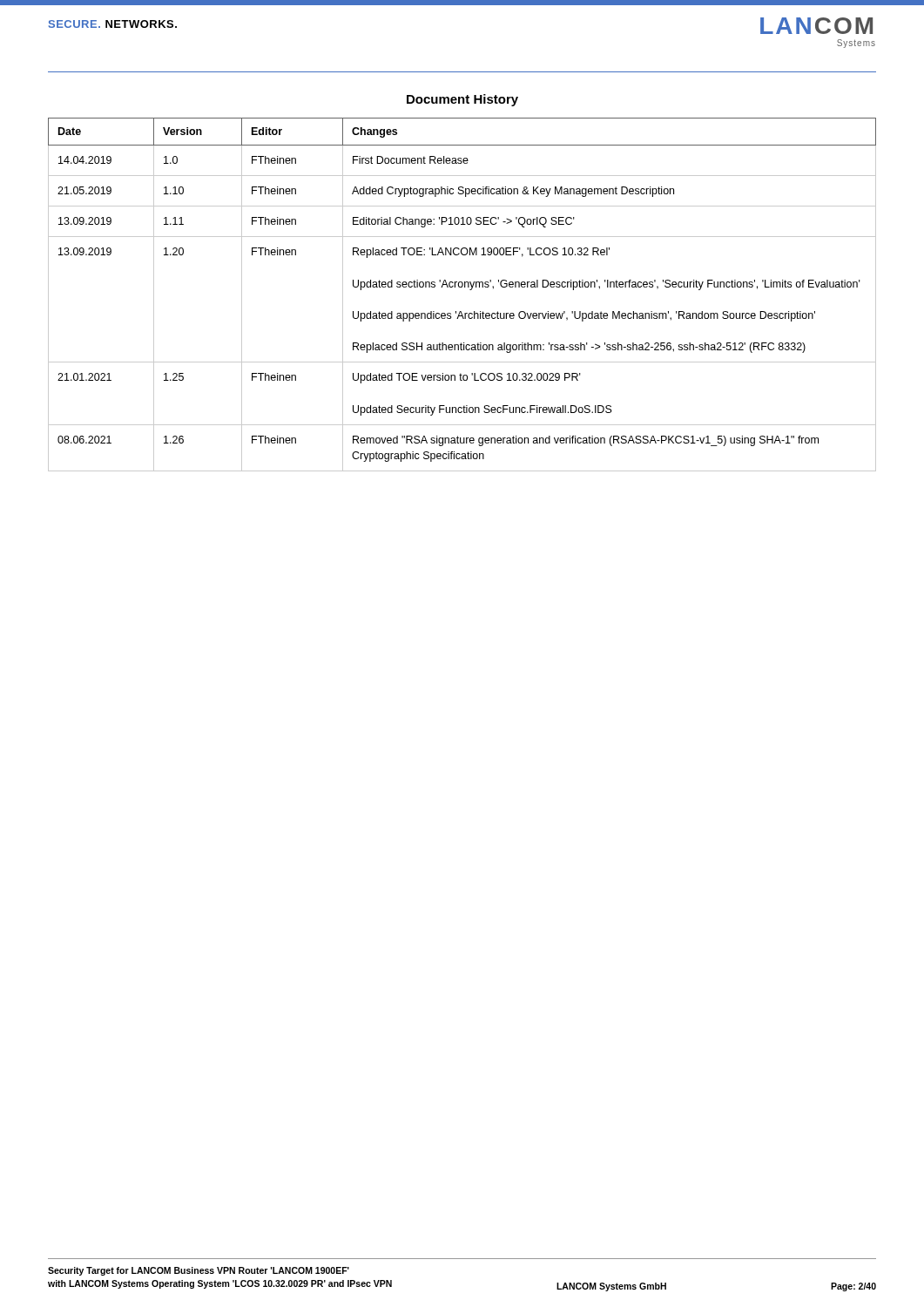This screenshot has height=1307, width=924.
Task: Click where it says "Document History"
Action: [462, 99]
